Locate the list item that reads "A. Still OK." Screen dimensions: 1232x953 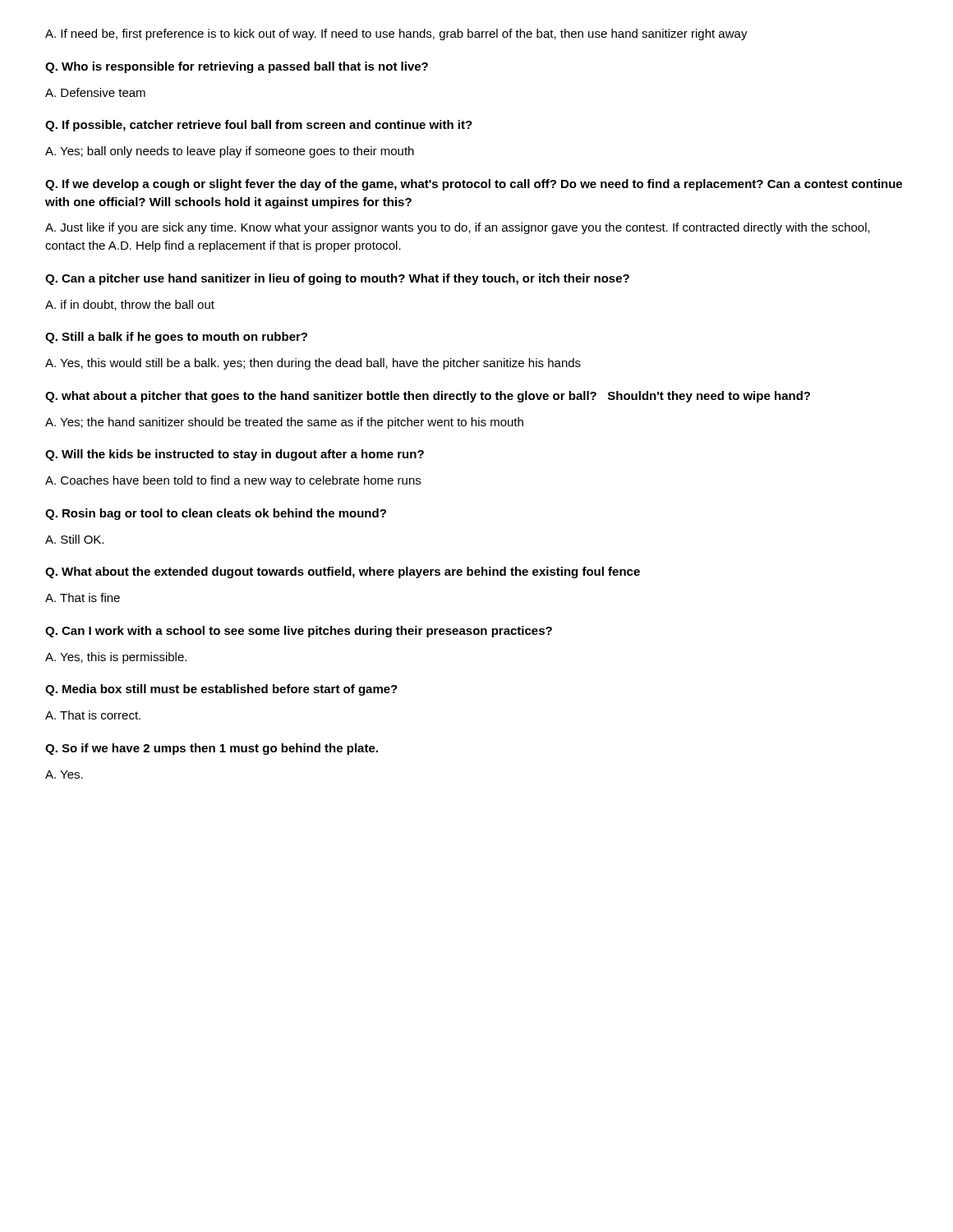tap(75, 539)
